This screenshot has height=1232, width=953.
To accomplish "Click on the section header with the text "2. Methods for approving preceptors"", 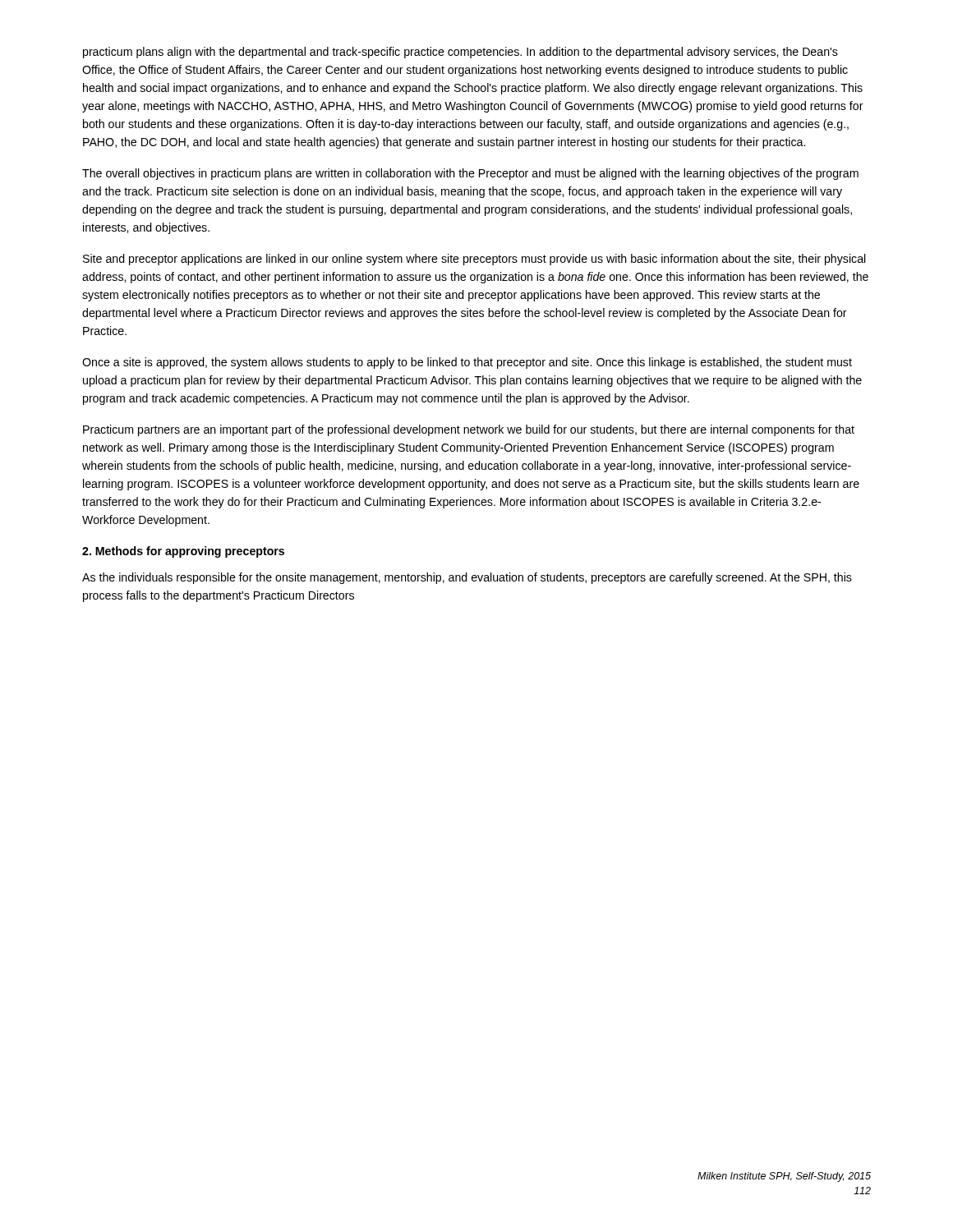I will point(184,551).
